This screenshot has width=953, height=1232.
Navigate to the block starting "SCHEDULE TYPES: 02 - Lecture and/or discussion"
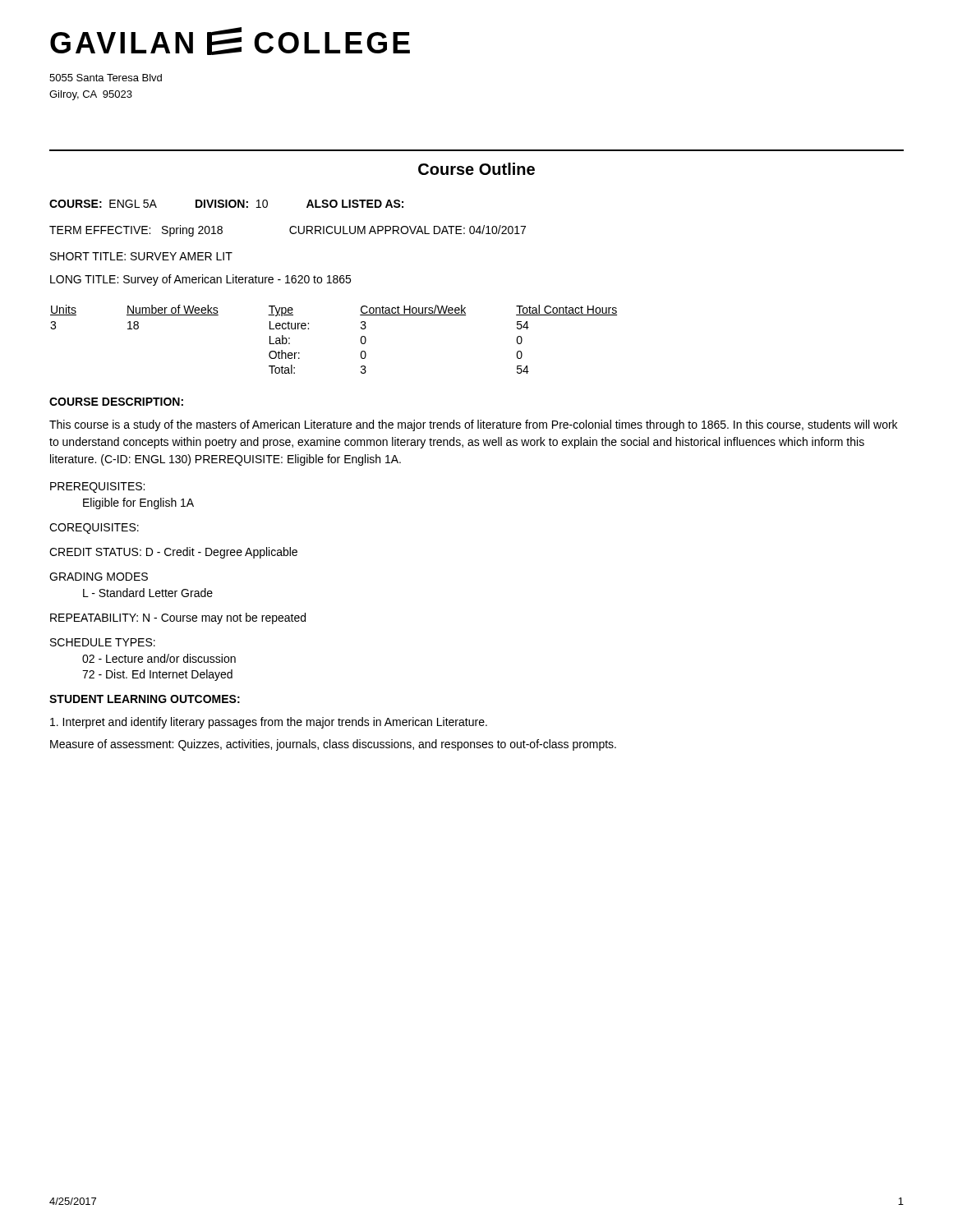pyautogui.click(x=103, y=642)
